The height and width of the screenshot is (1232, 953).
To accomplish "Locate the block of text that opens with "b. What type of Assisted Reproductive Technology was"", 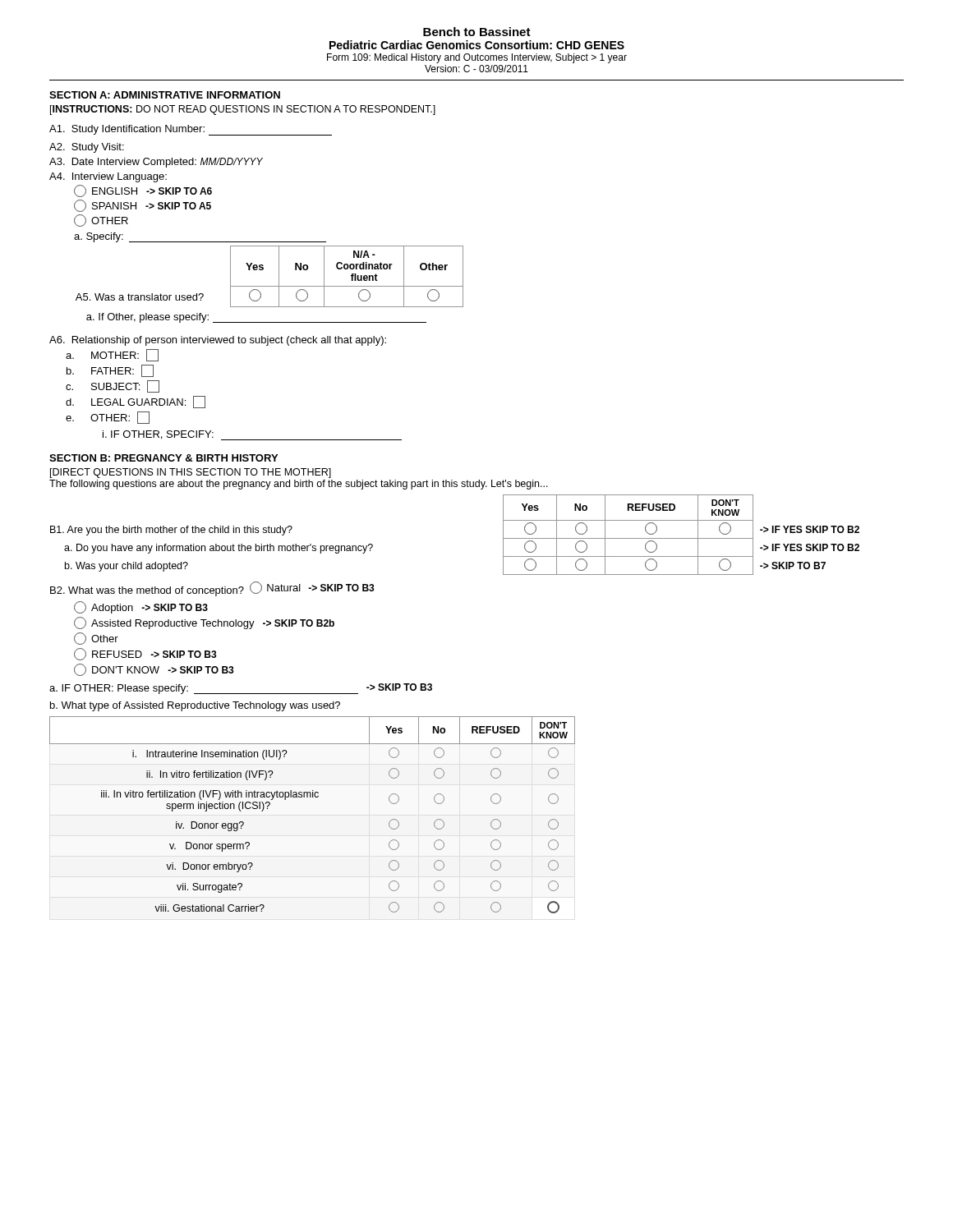I will (195, 705).
